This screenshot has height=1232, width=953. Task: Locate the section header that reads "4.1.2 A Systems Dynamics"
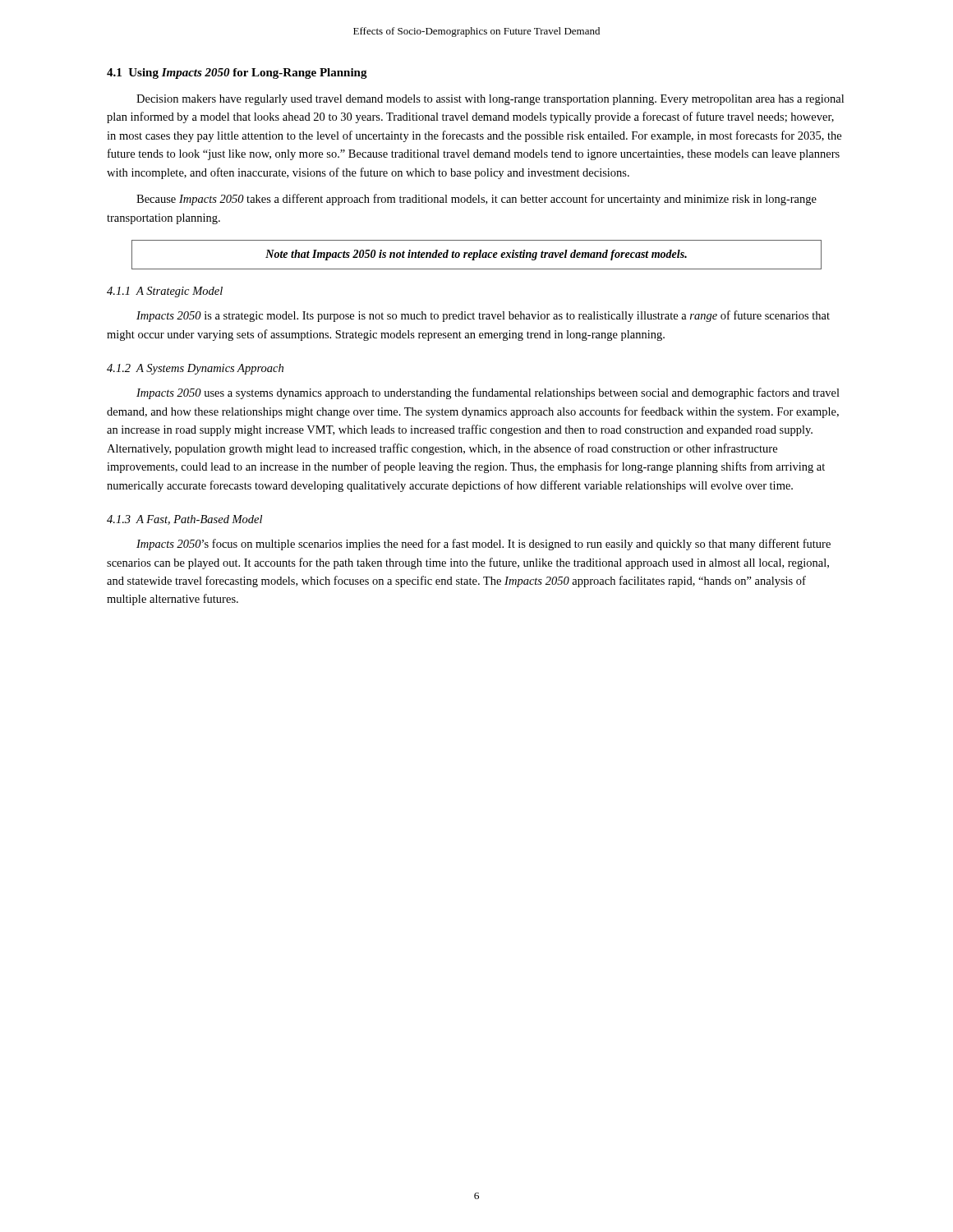195,368
